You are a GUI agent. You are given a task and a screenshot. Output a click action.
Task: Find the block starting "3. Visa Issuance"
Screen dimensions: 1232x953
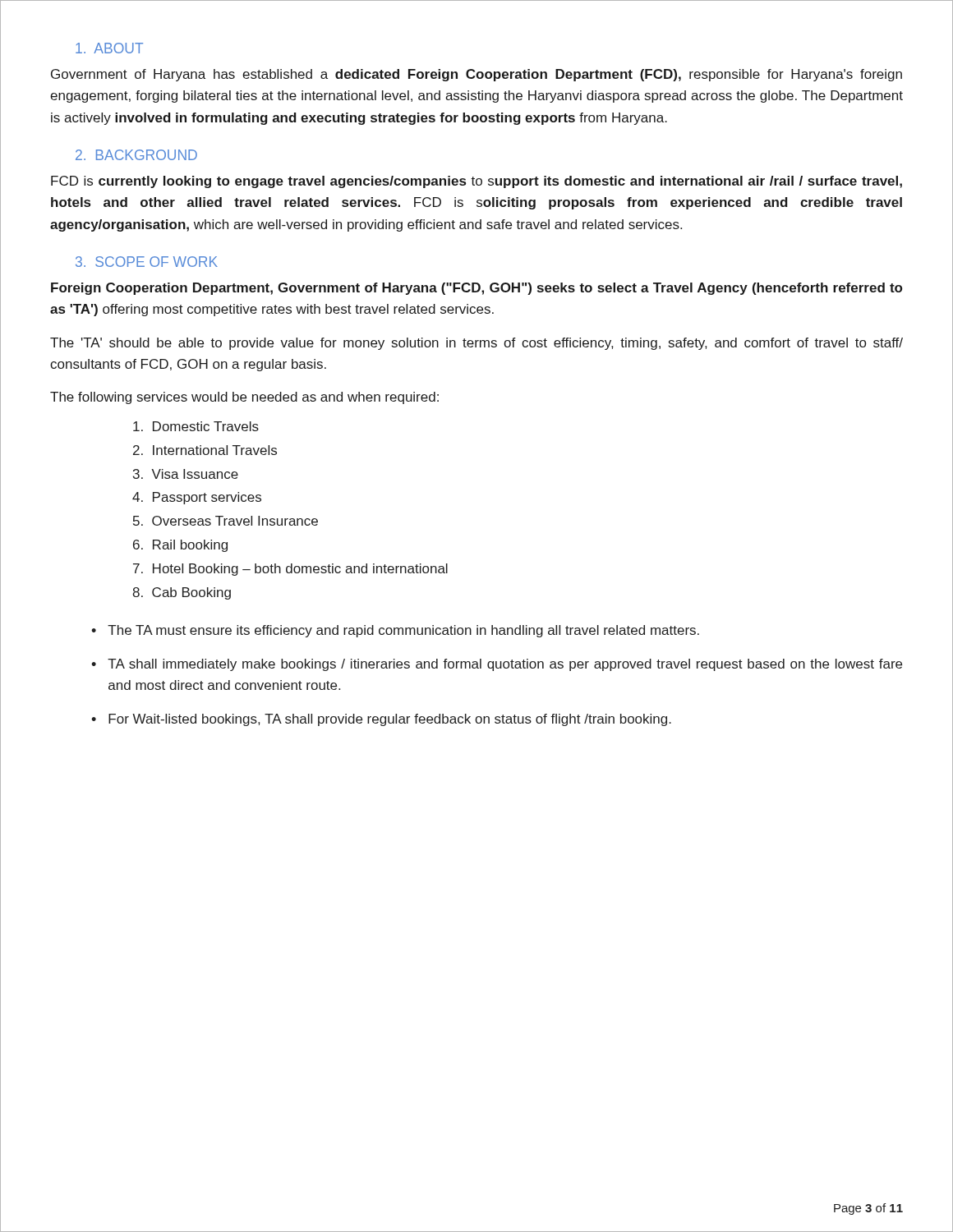pos(185,474)
